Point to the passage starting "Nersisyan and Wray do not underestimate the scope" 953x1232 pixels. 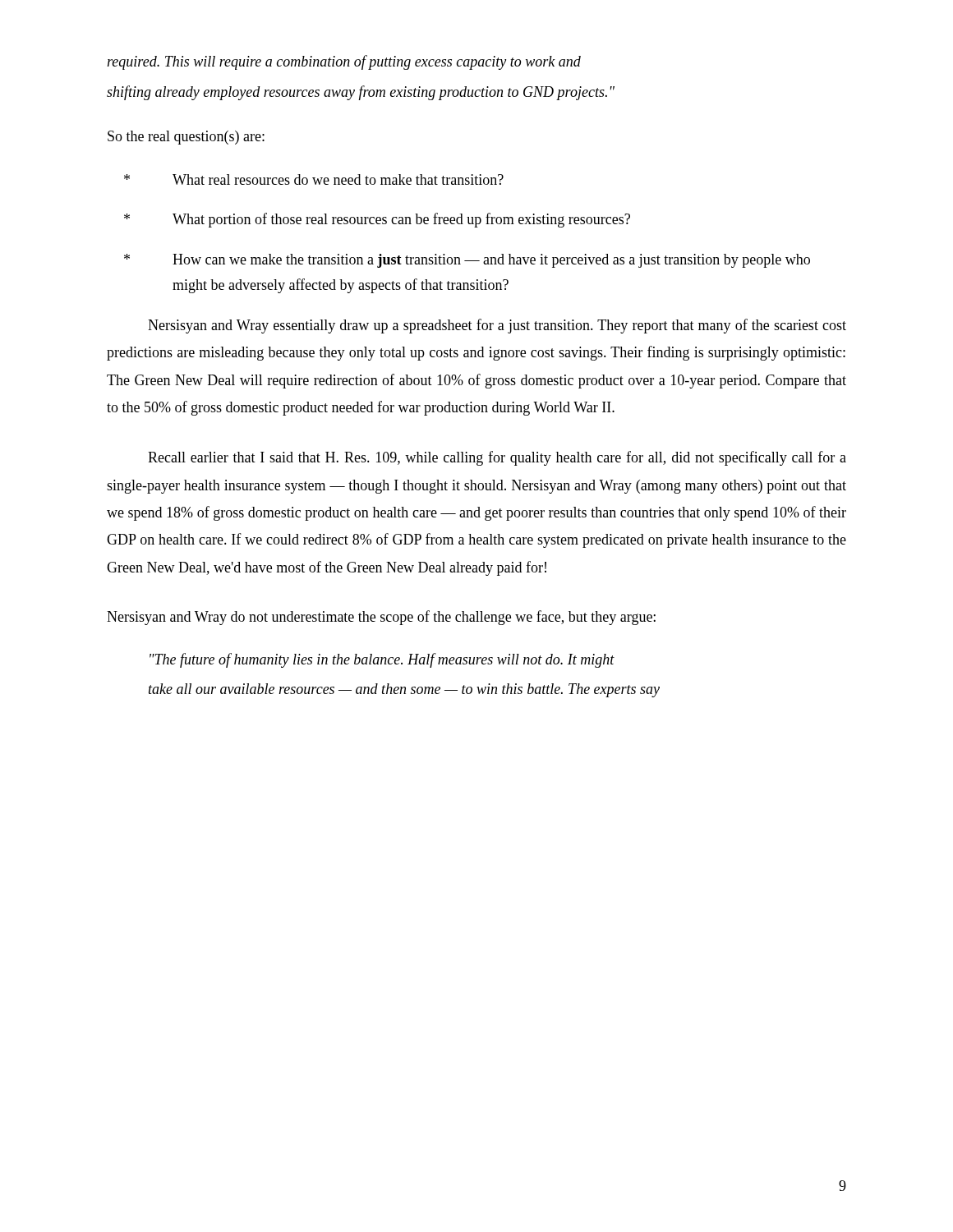(382, 617)
